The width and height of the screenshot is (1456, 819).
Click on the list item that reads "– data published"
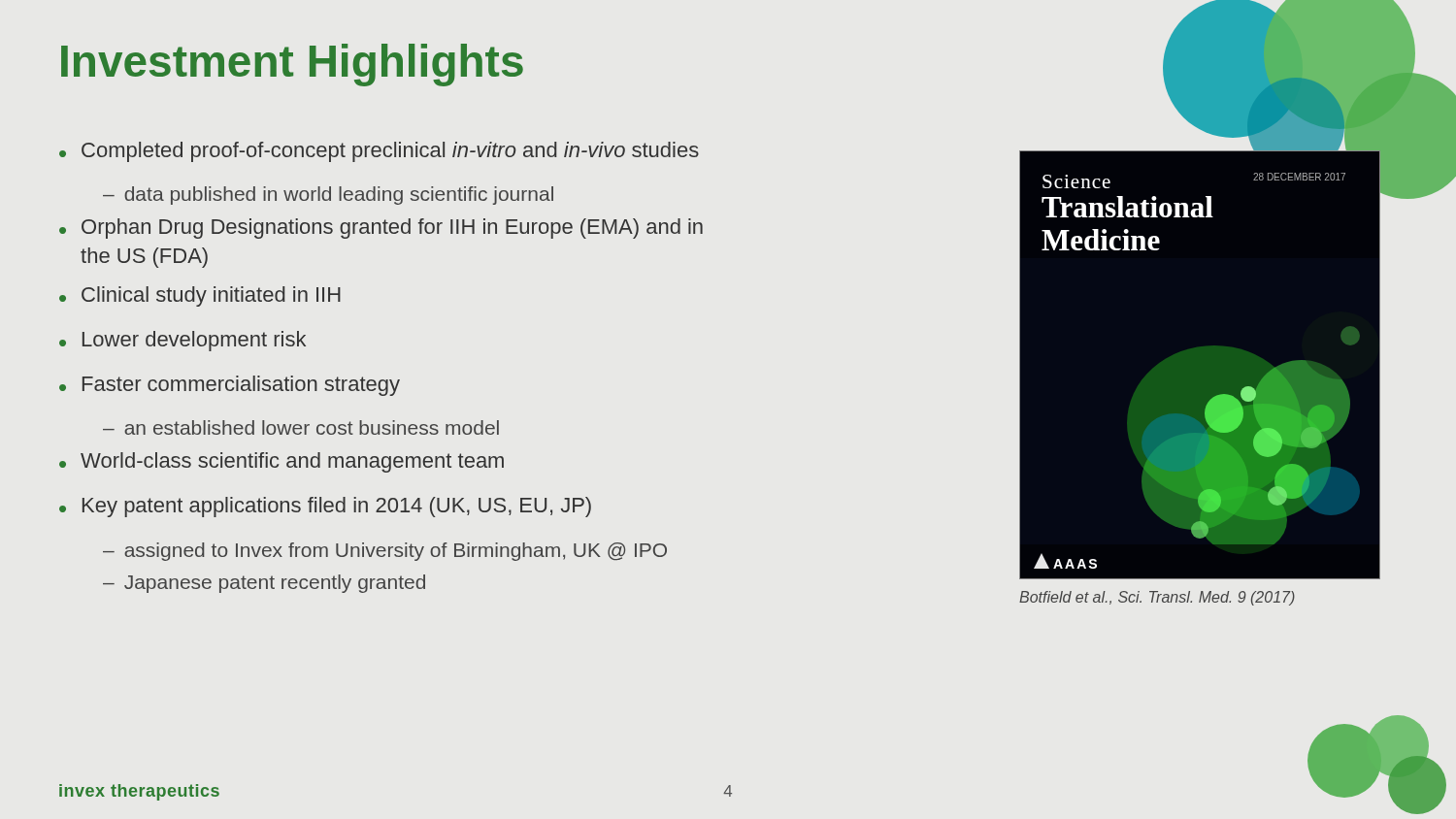(329, 194)
